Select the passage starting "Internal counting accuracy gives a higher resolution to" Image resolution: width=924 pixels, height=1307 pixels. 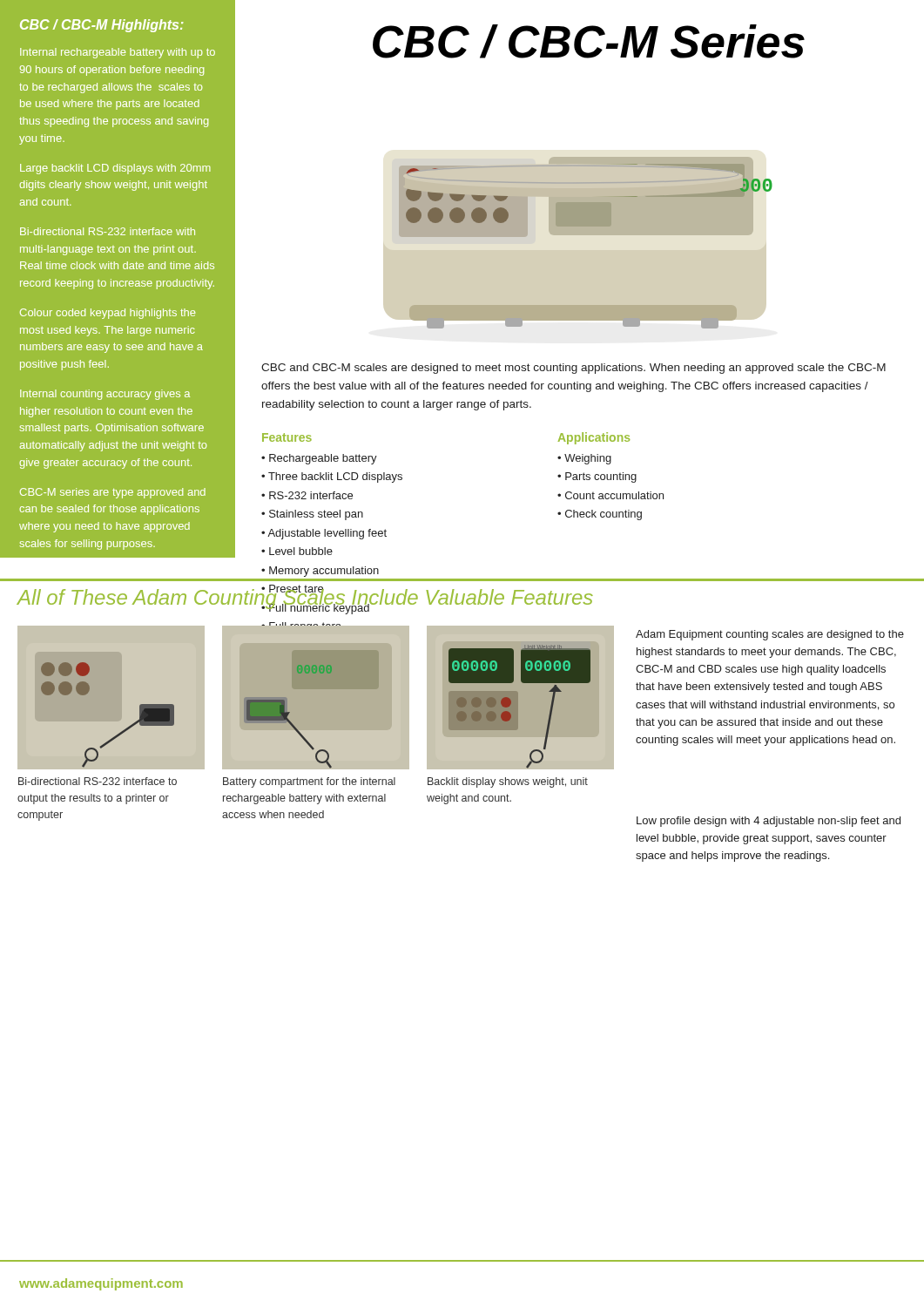click(118, 428)
